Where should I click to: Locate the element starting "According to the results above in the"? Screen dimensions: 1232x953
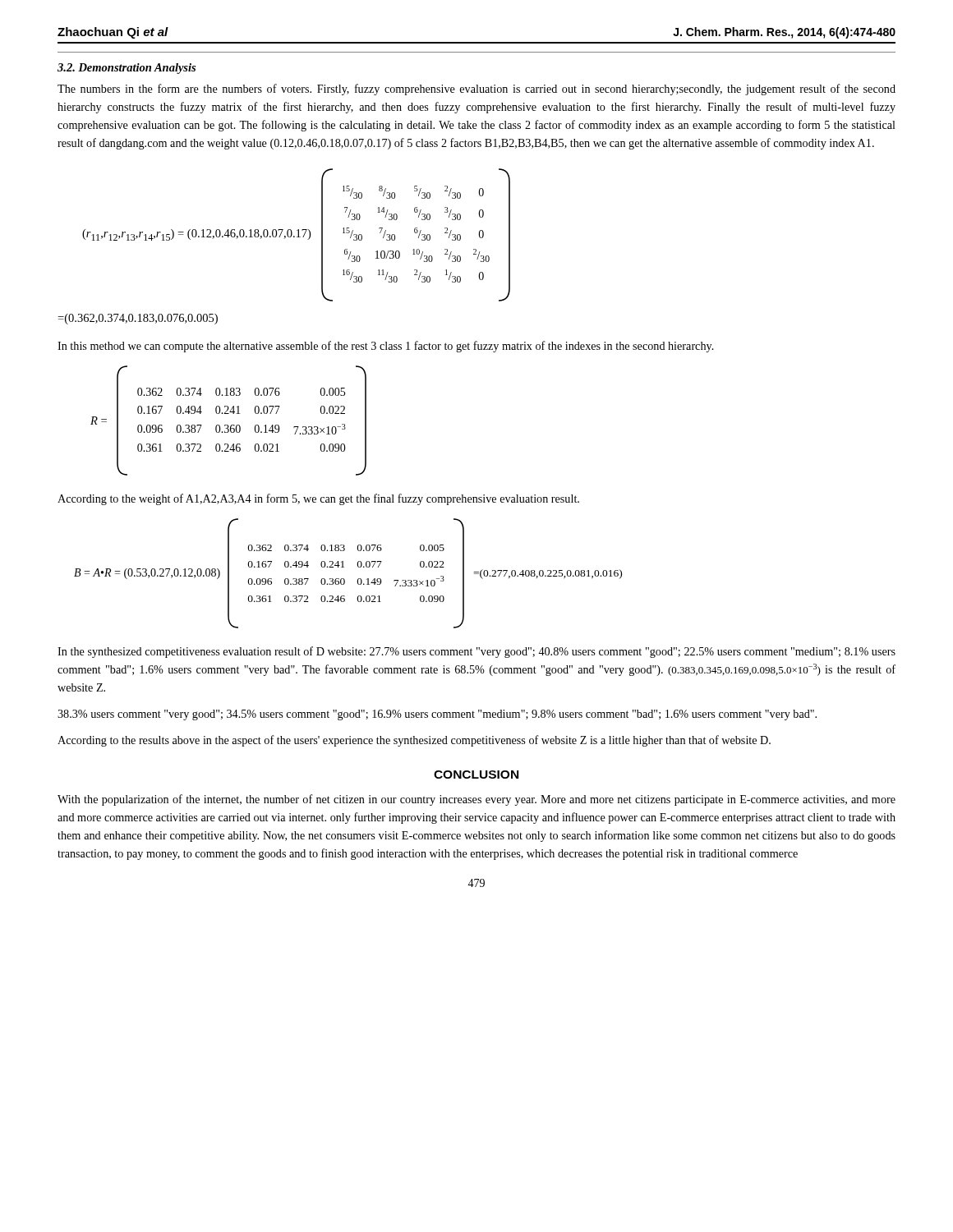[x=414, y=740]
